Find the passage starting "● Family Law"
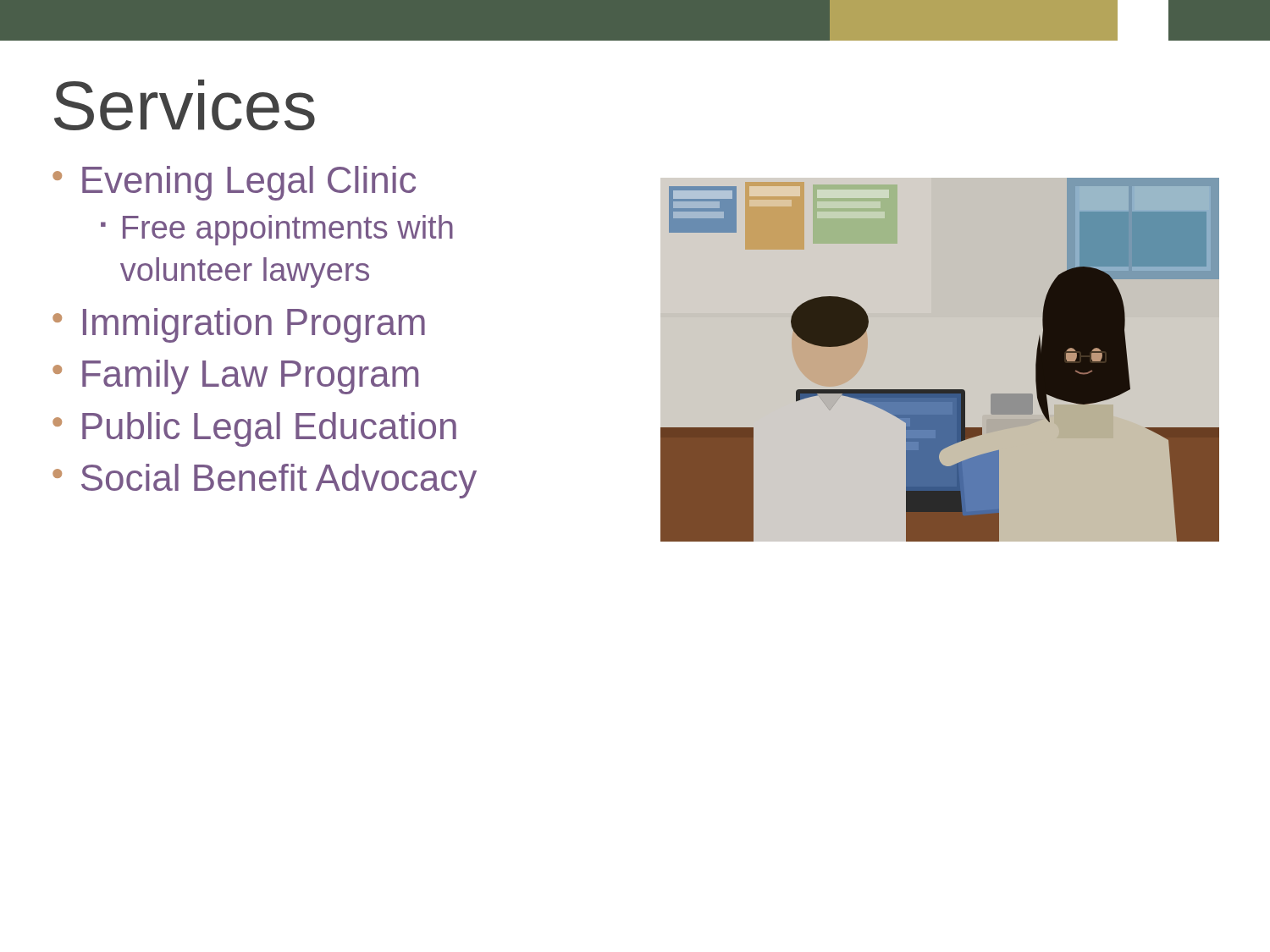The image size is (1270, 952). [x=236, y=374]
